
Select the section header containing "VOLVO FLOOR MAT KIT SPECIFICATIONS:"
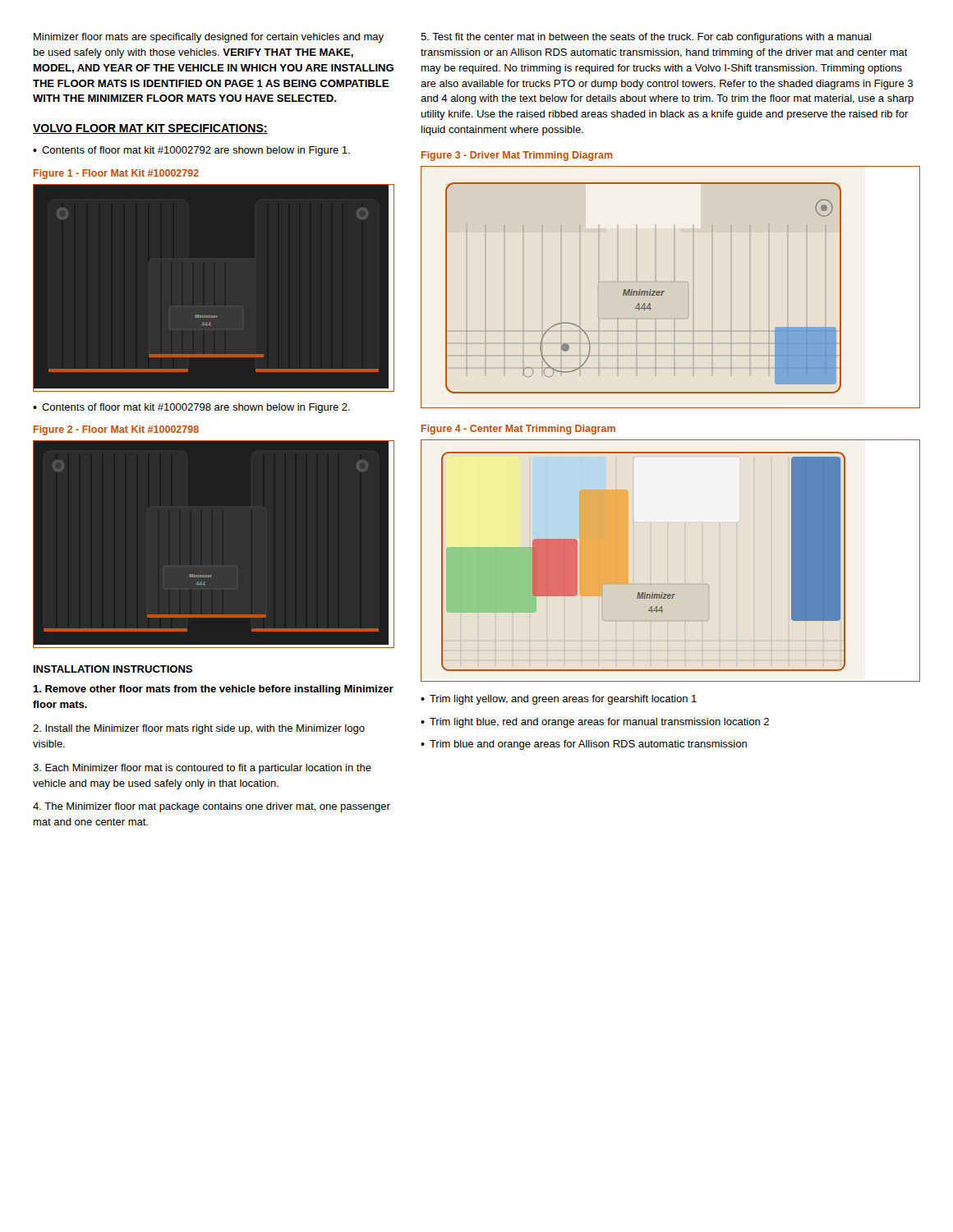tap(150, 128)
